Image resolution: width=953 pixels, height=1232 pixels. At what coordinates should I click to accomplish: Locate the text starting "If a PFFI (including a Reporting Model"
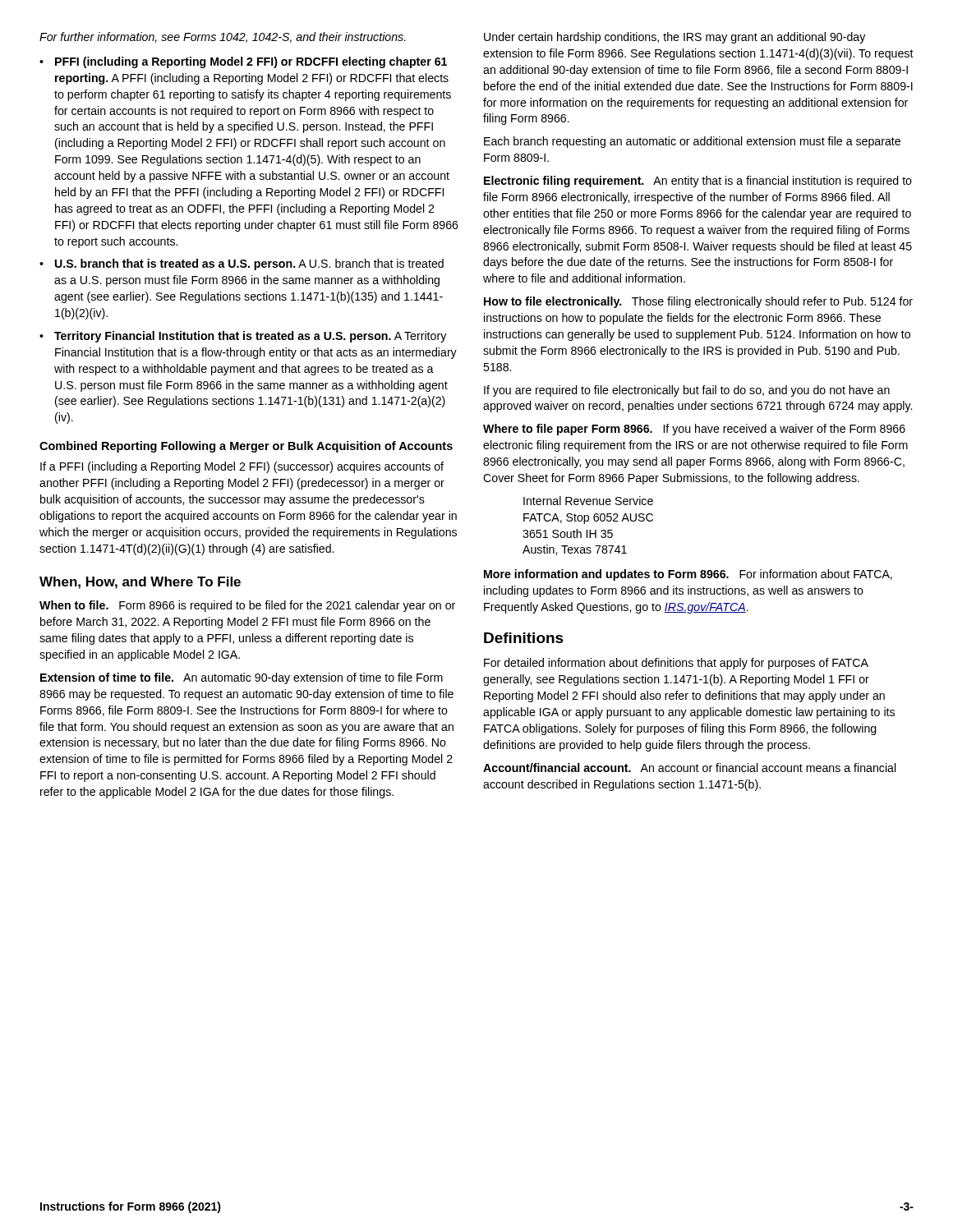tap(249, 508)
